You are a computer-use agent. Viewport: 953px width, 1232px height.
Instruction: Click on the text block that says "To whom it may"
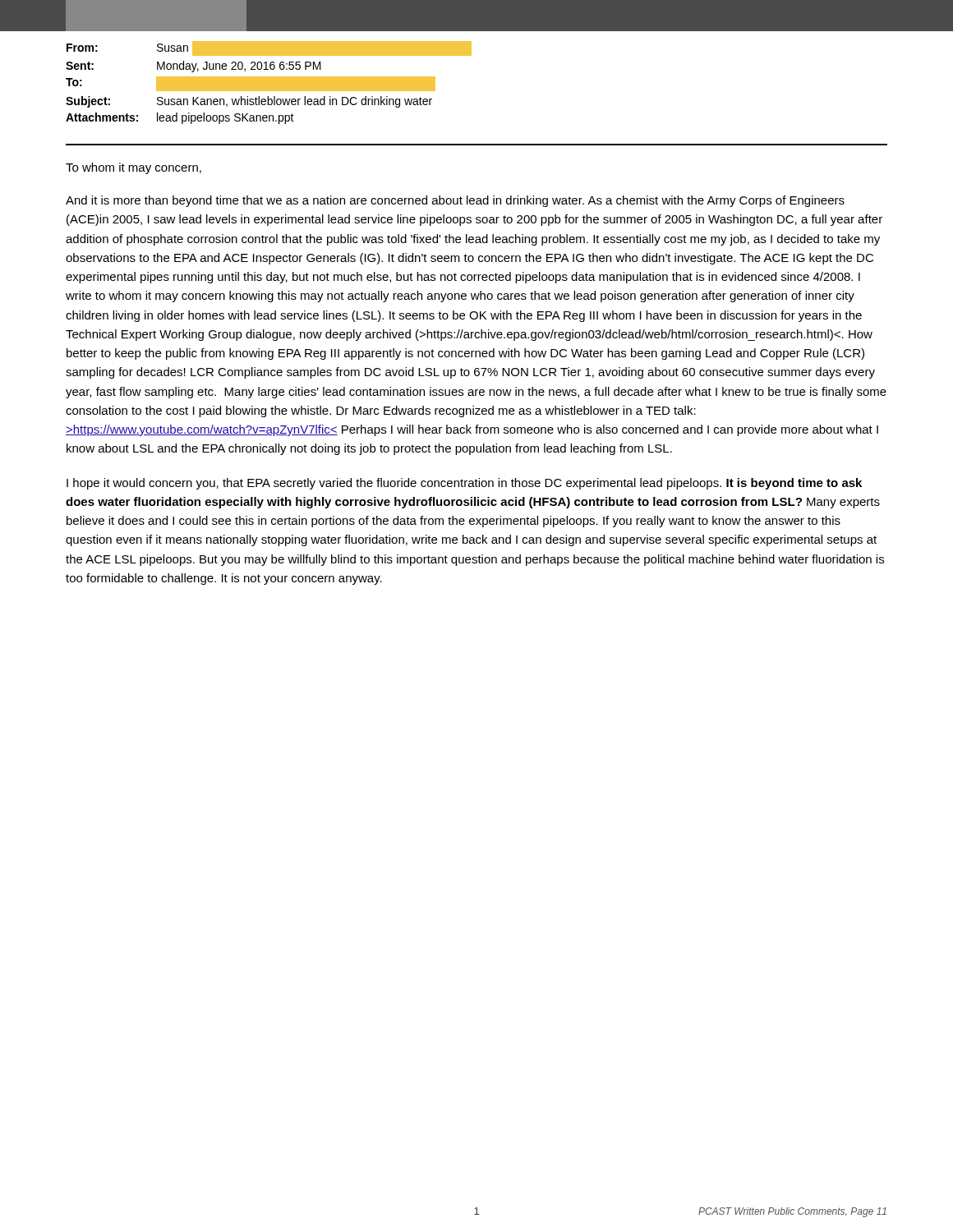tap(134, 167)
